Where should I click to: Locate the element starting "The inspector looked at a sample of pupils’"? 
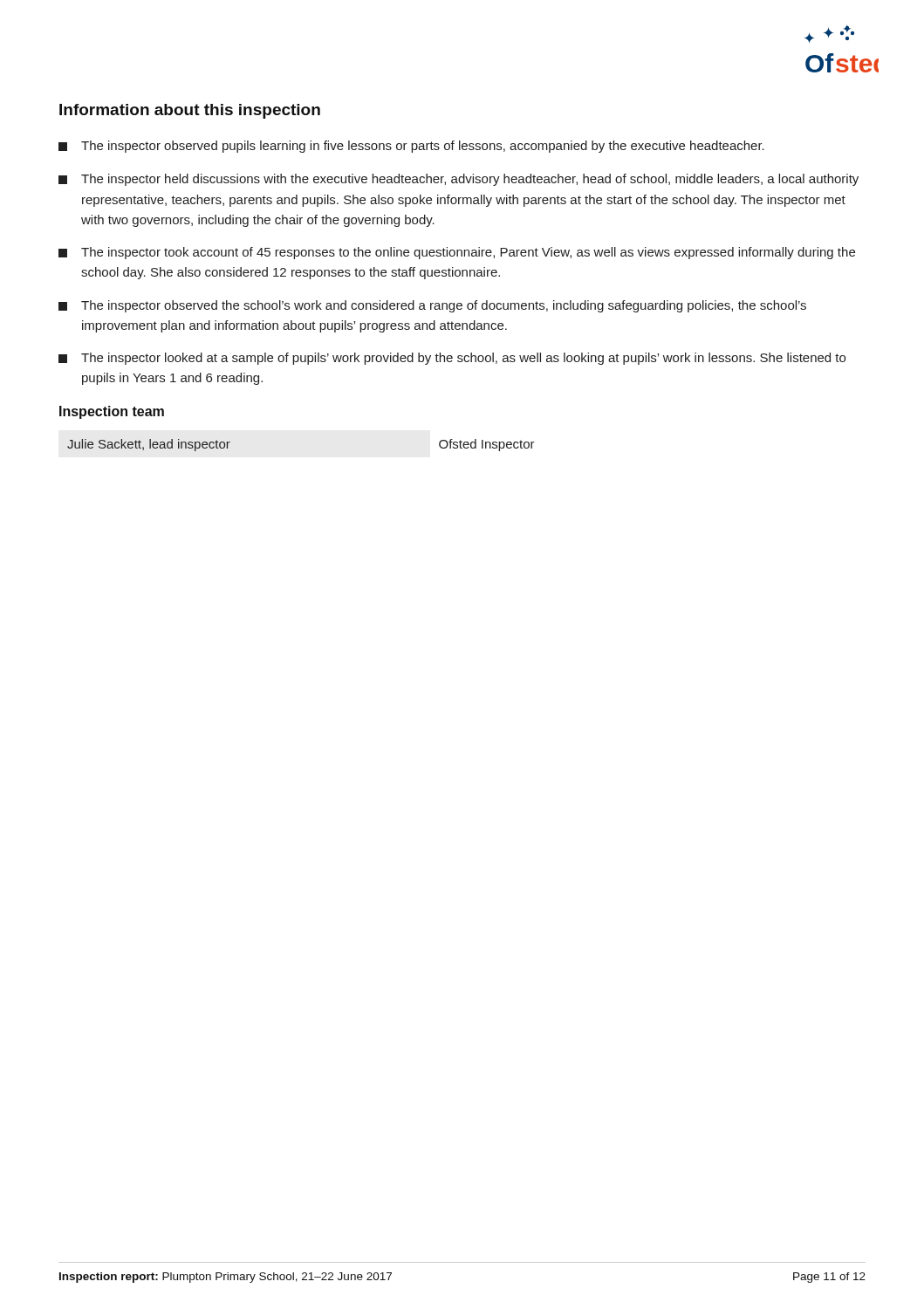[462, 368]
